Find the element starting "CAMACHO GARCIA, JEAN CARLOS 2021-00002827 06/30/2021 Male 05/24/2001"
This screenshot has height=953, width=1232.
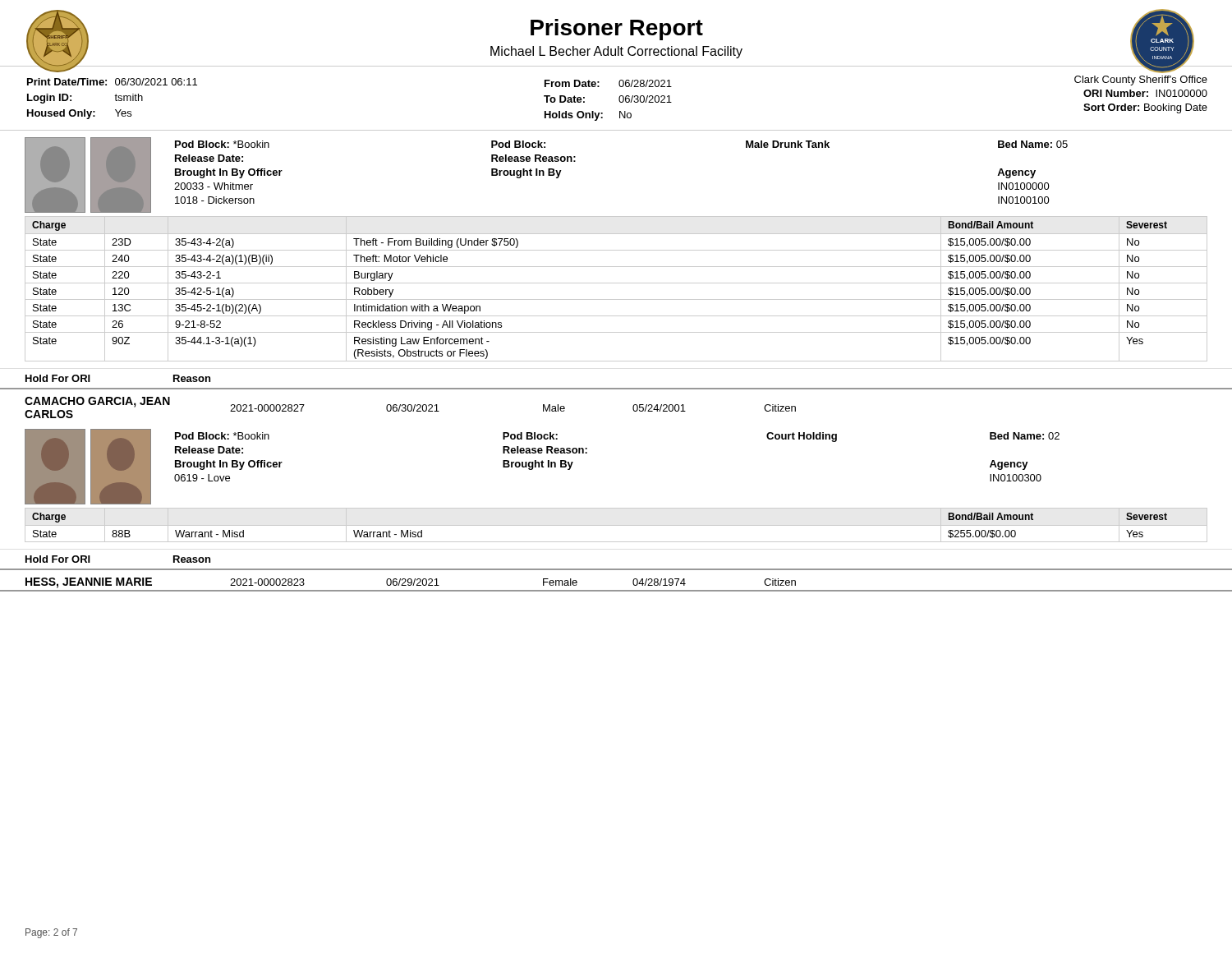(x=435, y=408)
